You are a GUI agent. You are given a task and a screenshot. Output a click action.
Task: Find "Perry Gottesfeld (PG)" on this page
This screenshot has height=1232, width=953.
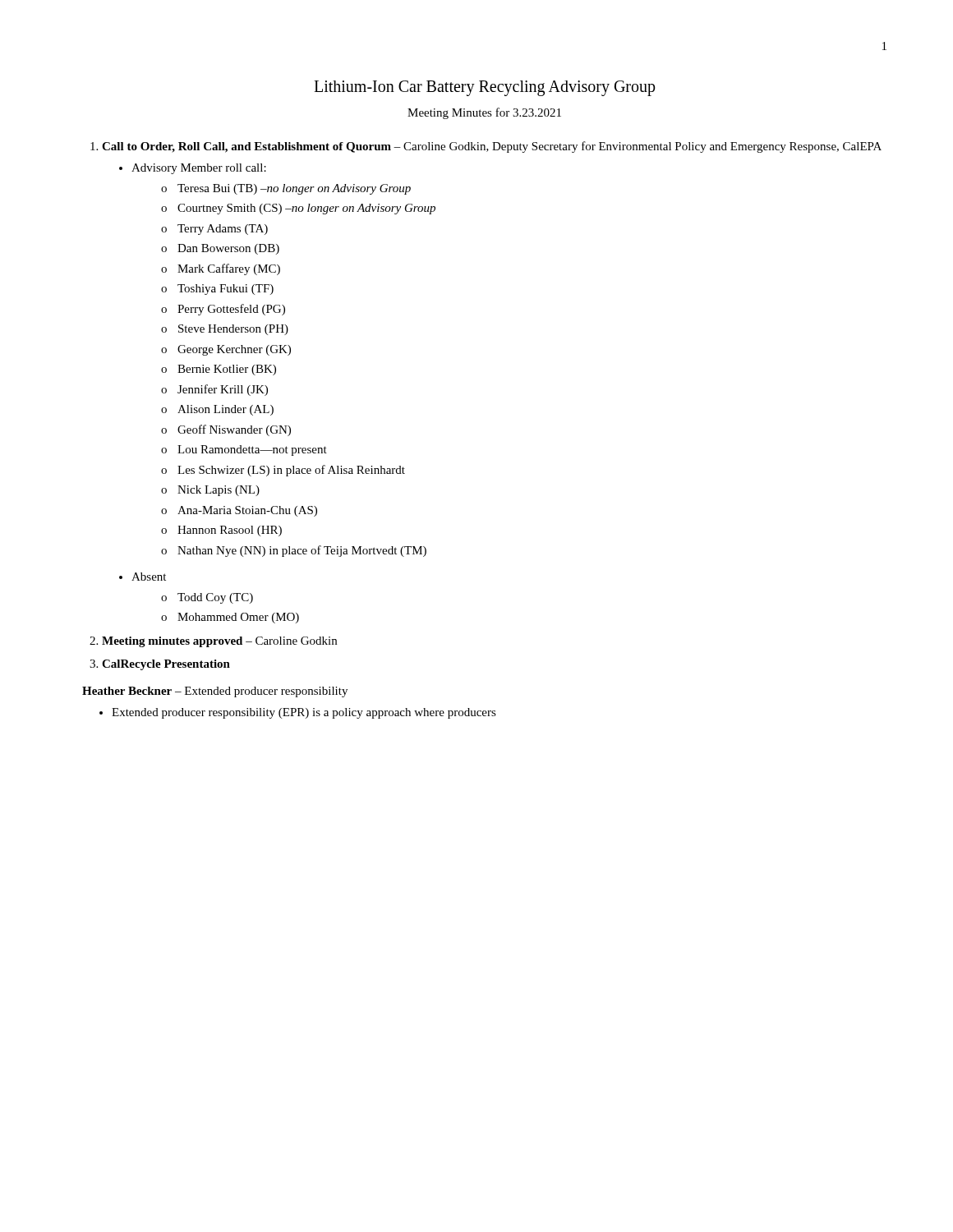[232, 308]
